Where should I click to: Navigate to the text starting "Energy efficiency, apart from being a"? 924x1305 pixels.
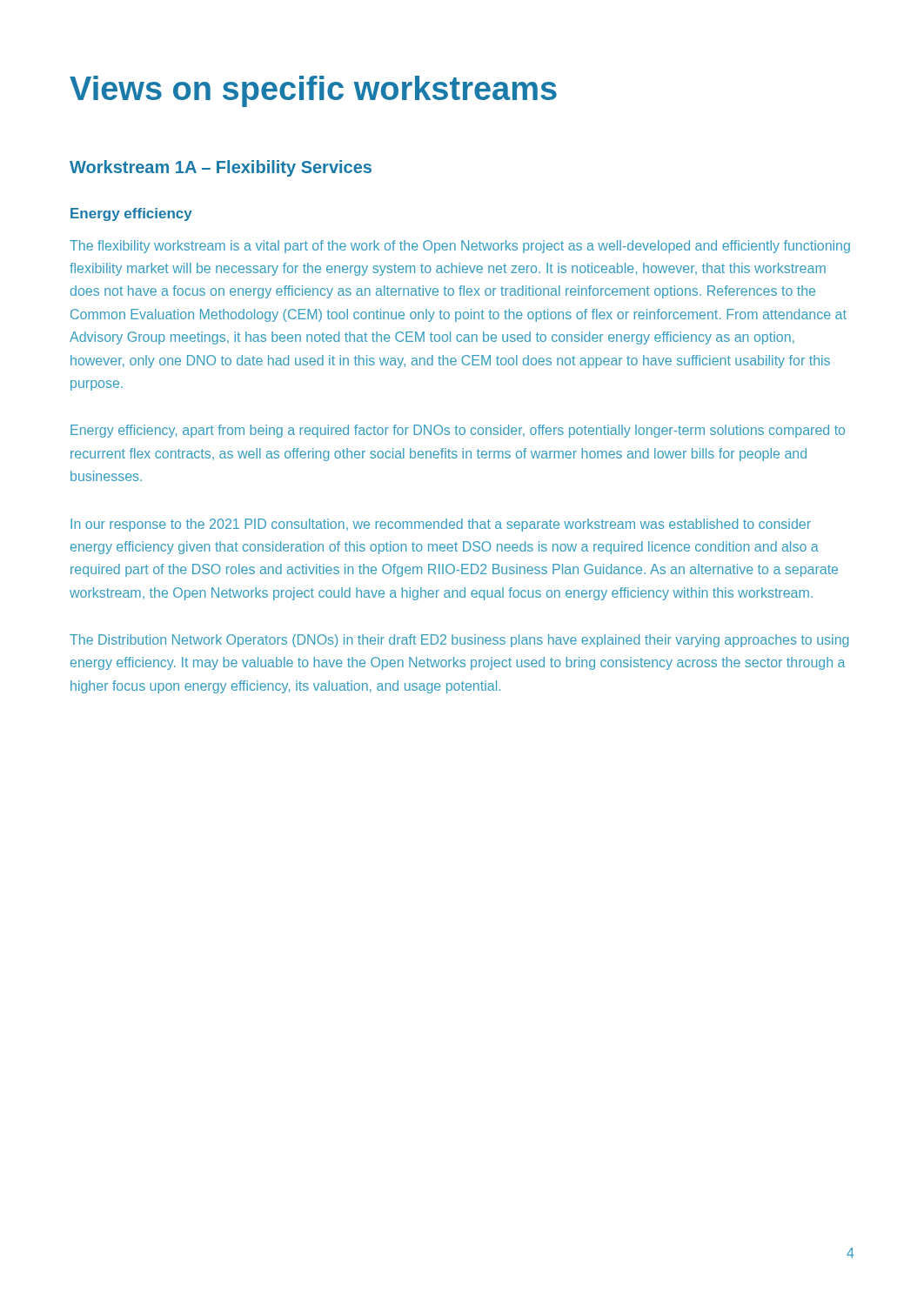coord(458,453)
